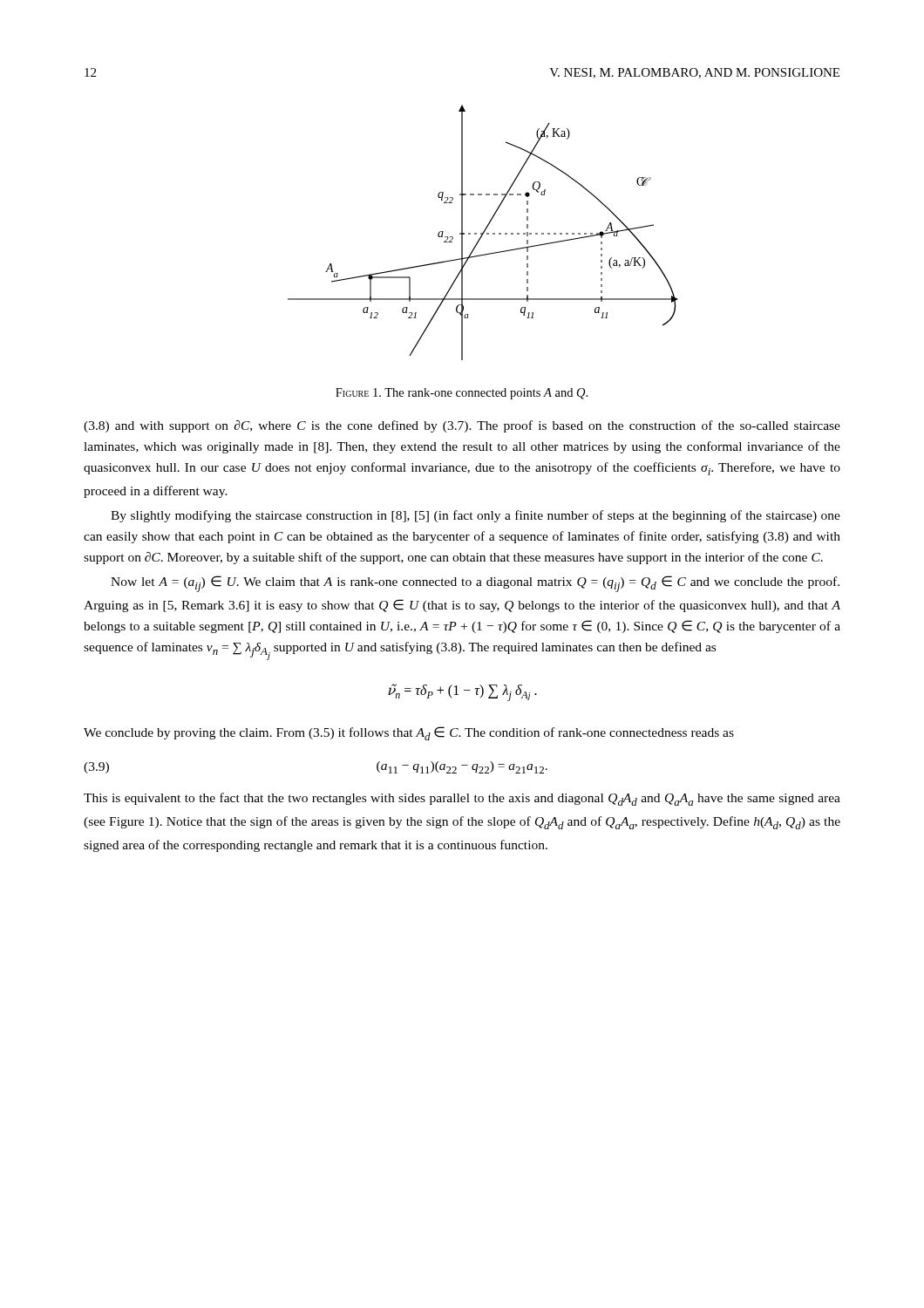Click on the text starting "Figure 1. The rank-one connected points A"
This screenshot has height=1308, width=924.
[x=462, y=393]
